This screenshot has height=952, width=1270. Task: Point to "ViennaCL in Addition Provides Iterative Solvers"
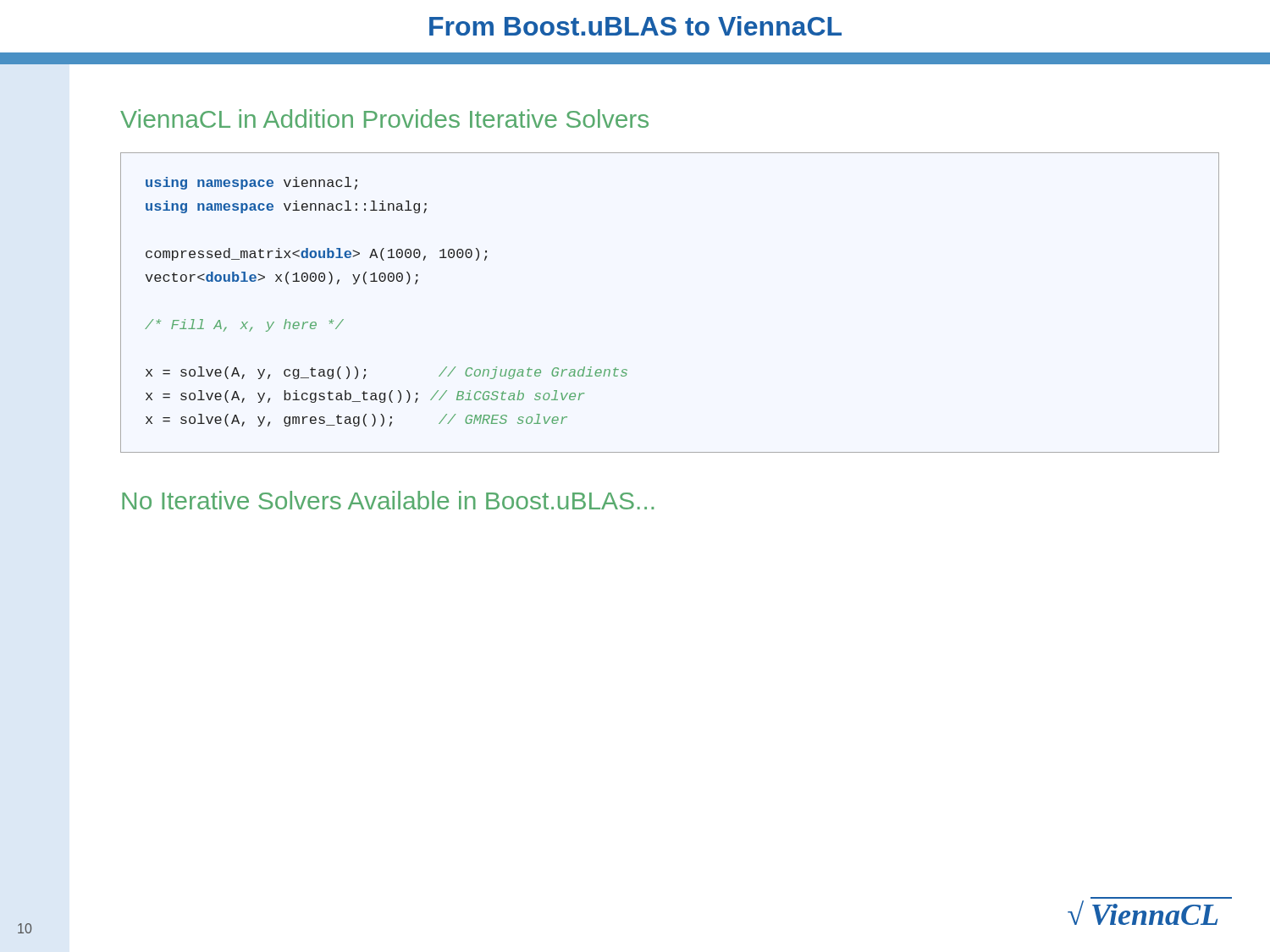(x=384, y=118)
